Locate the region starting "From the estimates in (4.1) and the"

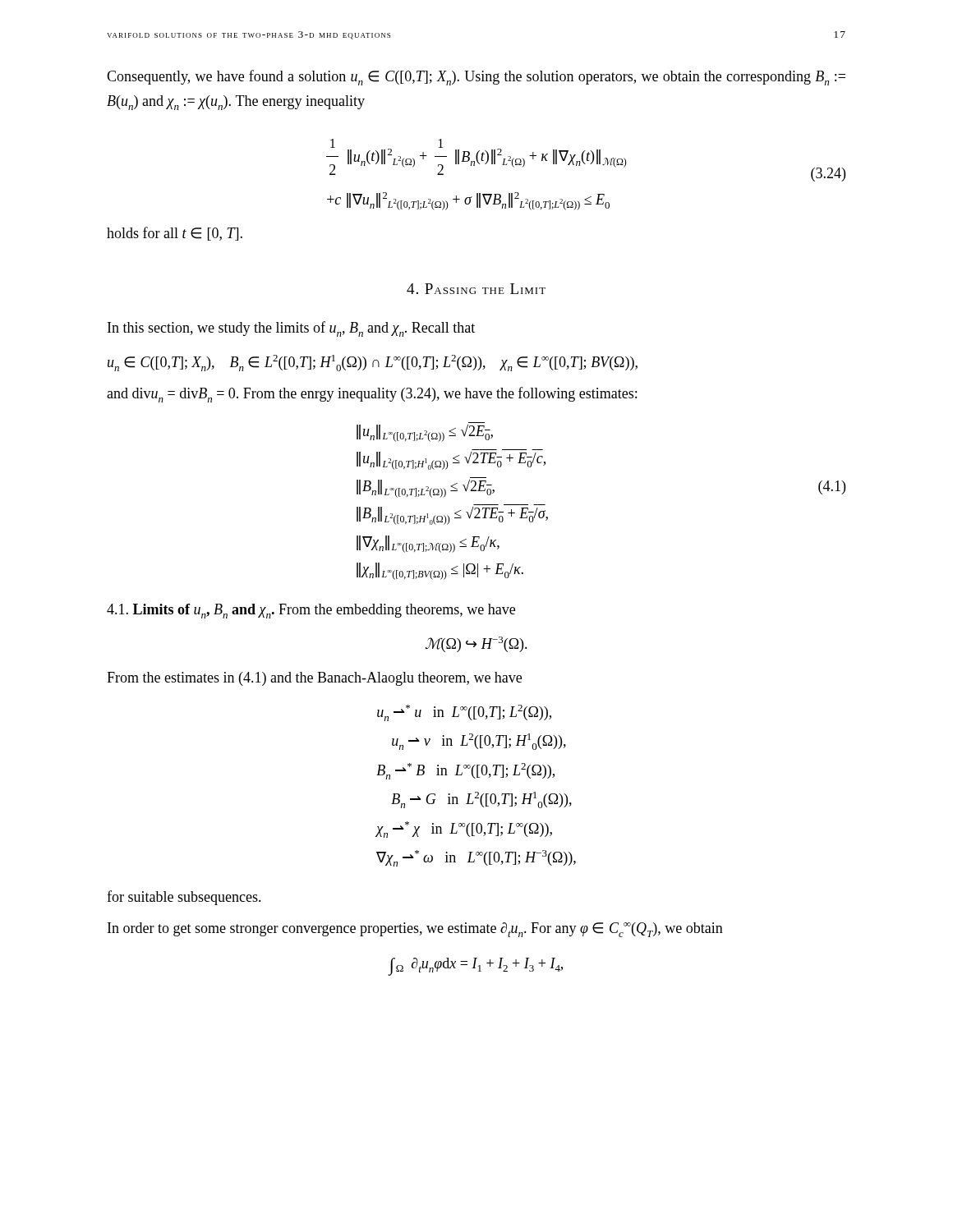point(315,677)
